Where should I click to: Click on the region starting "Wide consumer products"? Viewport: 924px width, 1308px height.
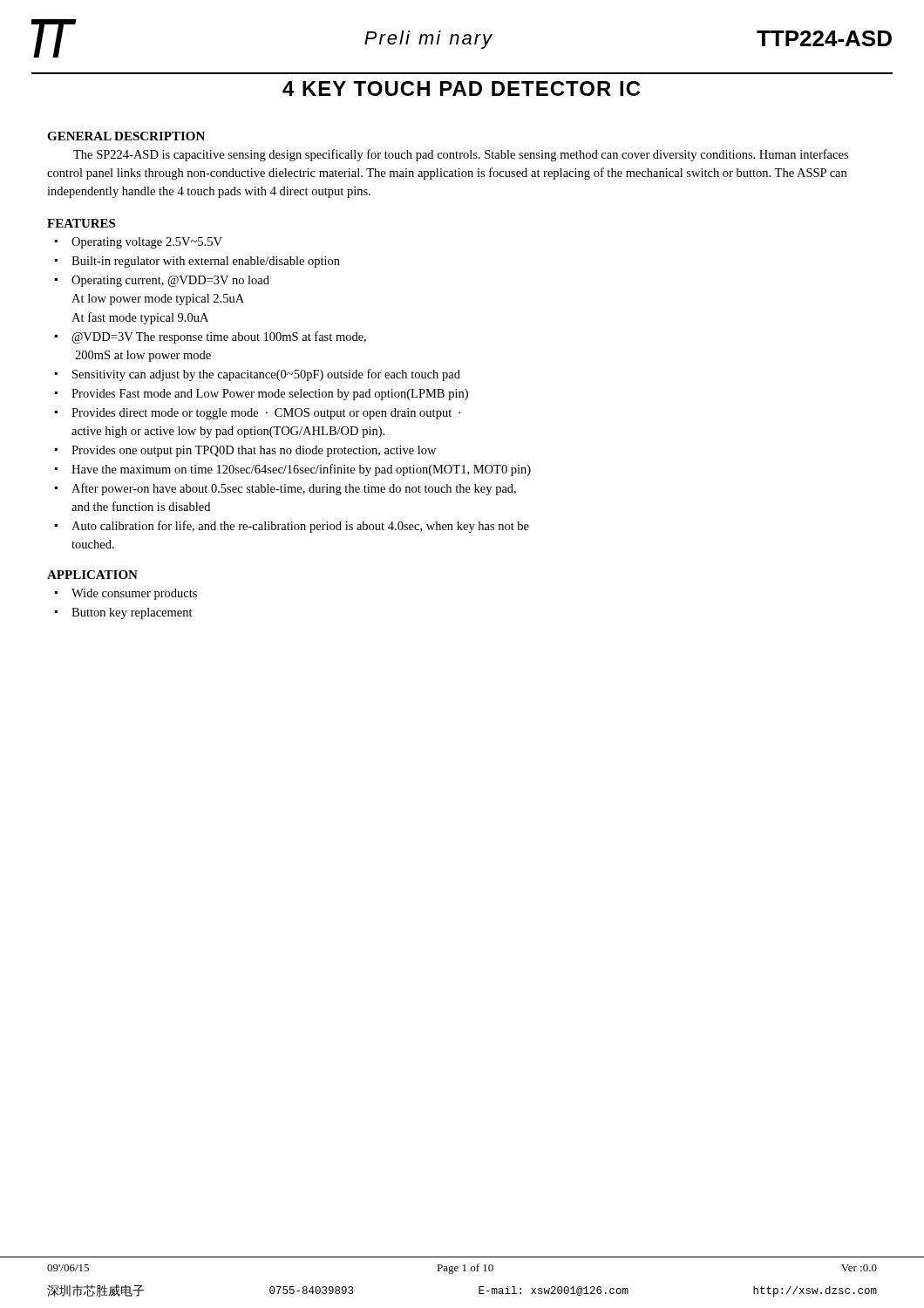click(x=134, y=593)
